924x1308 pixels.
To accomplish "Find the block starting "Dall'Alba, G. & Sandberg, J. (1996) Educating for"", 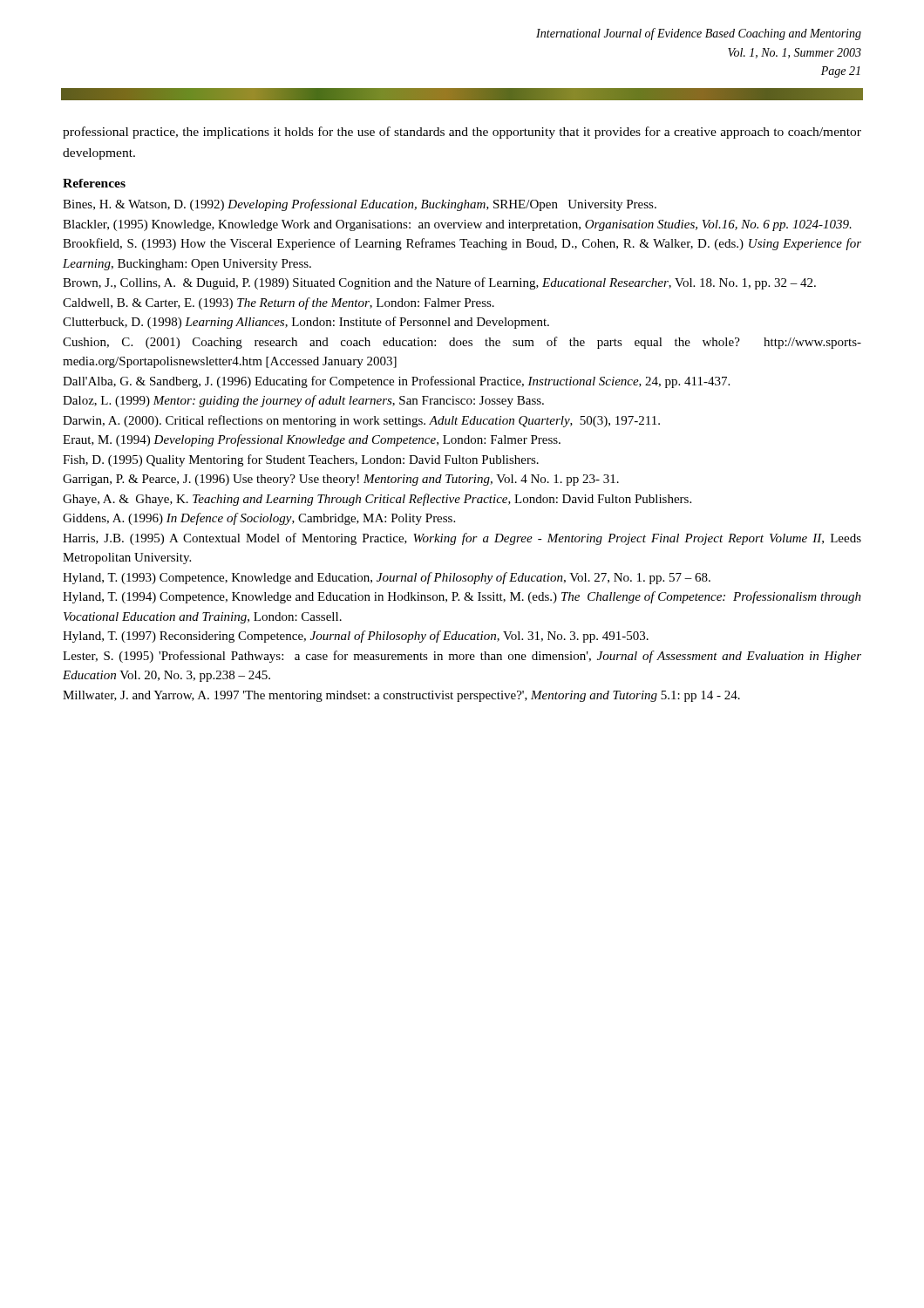I will [397, 381].
